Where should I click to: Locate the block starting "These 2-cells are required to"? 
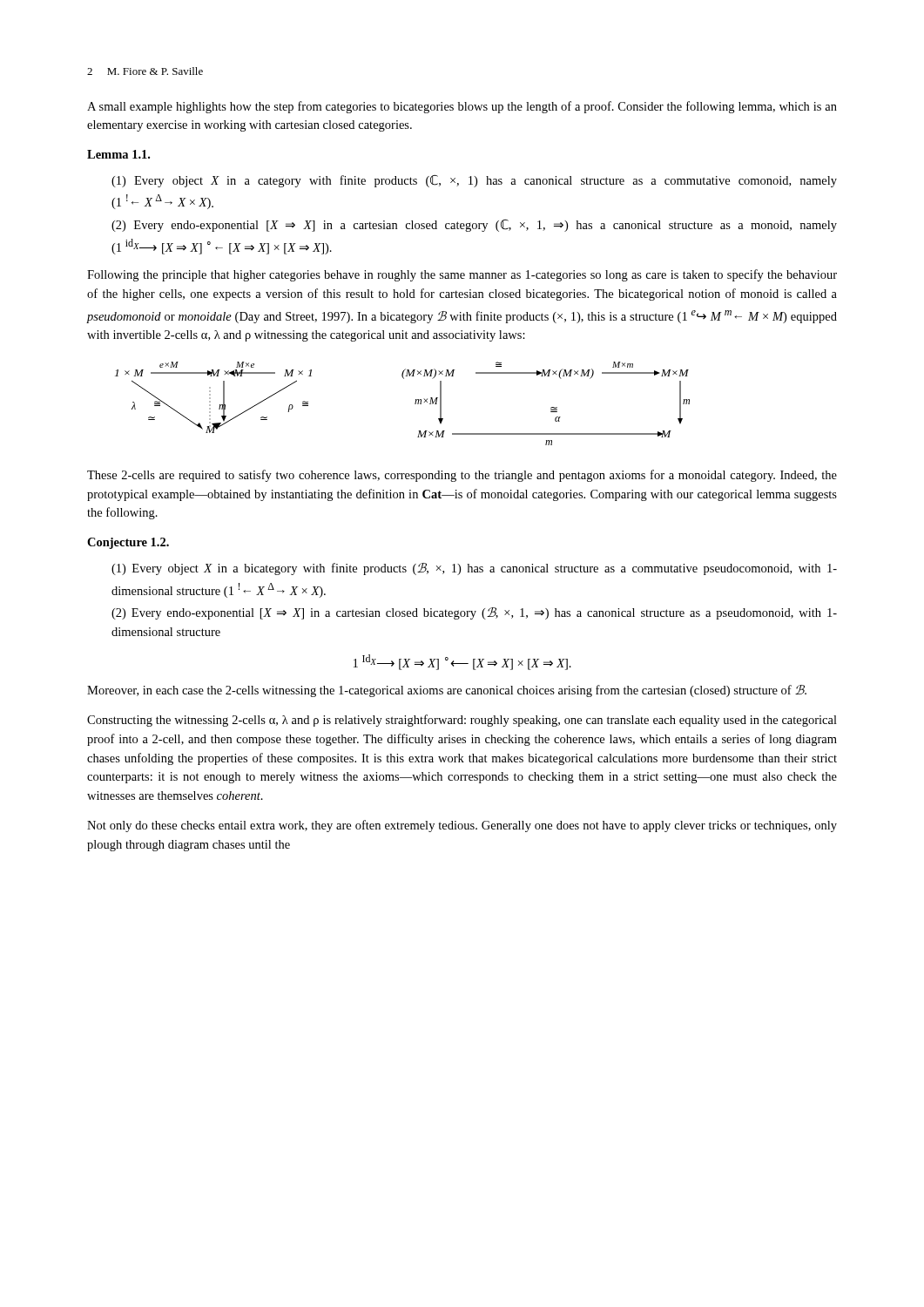[462, 494]
